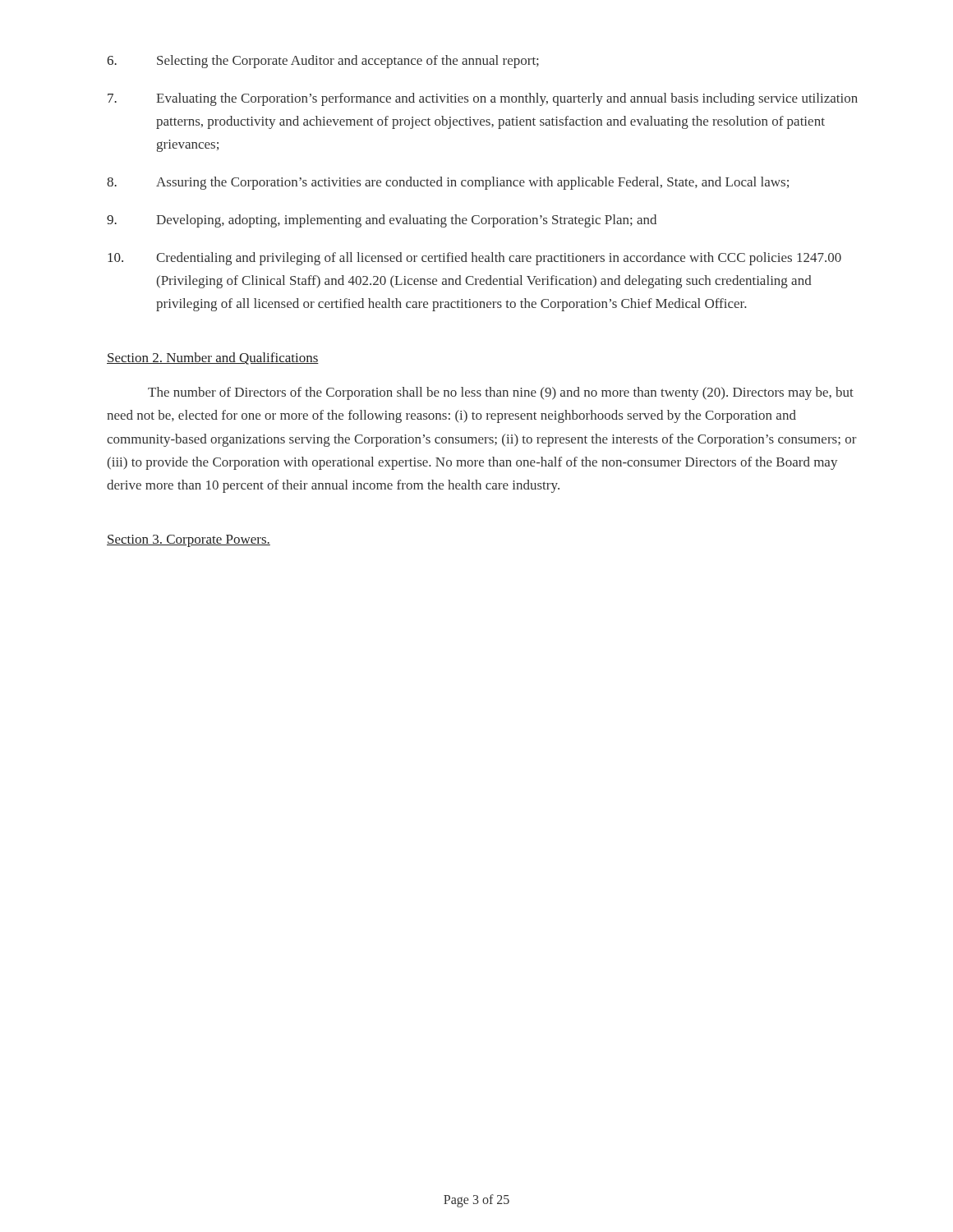The image size is (953, 1232).
Task: Click on the element starting "8. Assuring the Corporation’s activities"
Action: pyautogui.click(x=485, y=183)
